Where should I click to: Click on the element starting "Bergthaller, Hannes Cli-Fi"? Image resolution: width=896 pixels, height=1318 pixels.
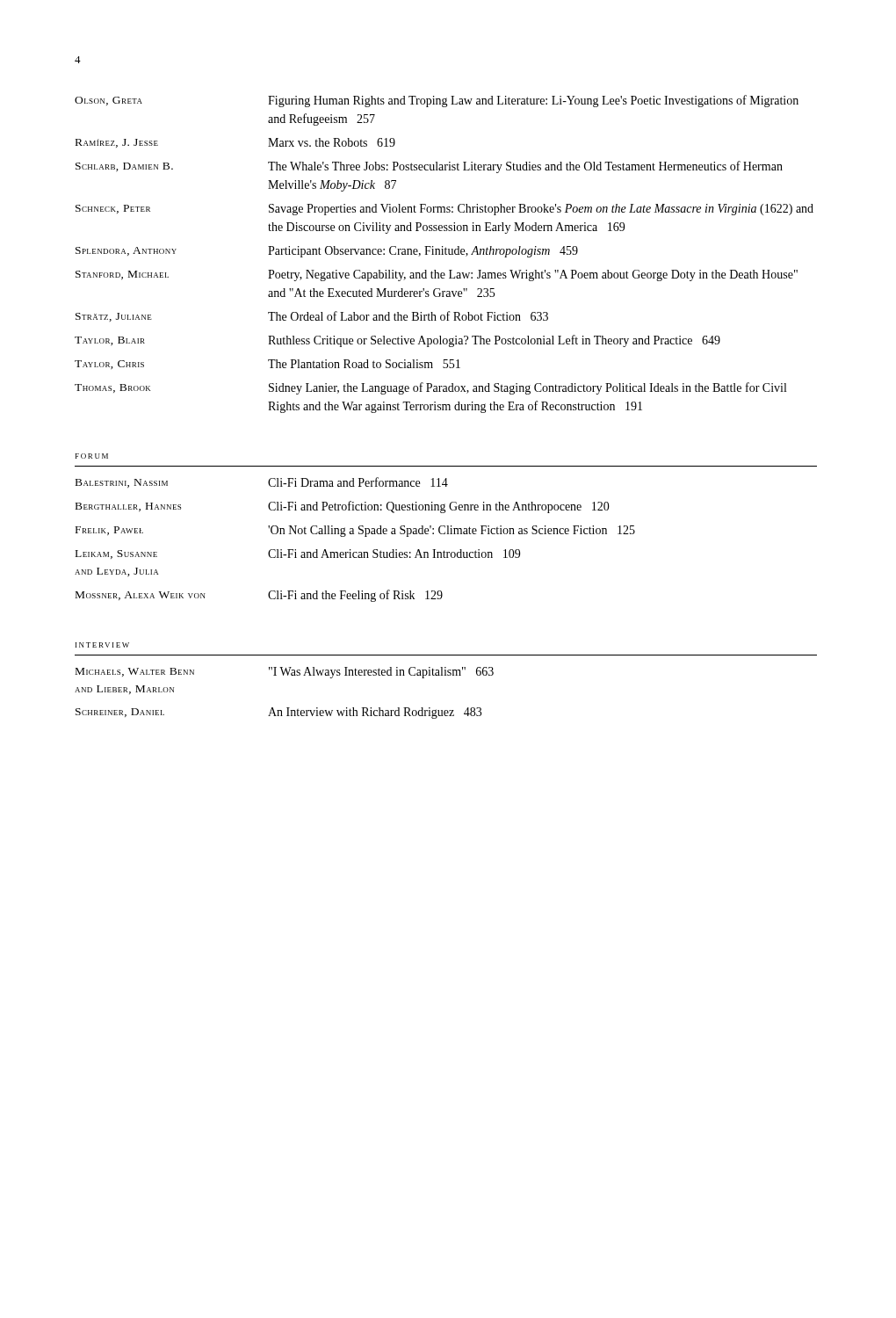click(x=446, y=507)
